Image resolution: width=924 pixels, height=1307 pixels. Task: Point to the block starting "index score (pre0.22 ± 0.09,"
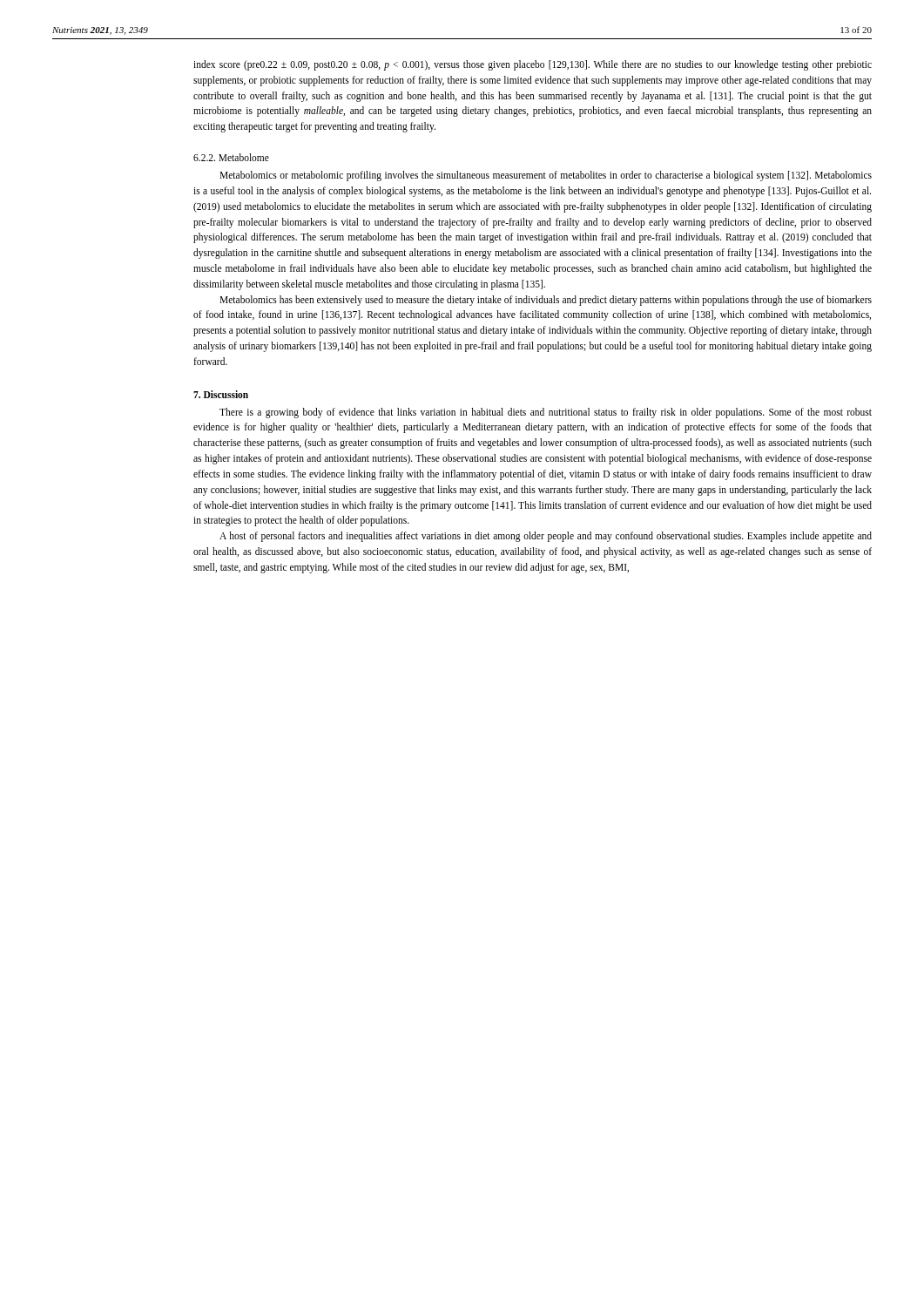[x=533, y=96]
